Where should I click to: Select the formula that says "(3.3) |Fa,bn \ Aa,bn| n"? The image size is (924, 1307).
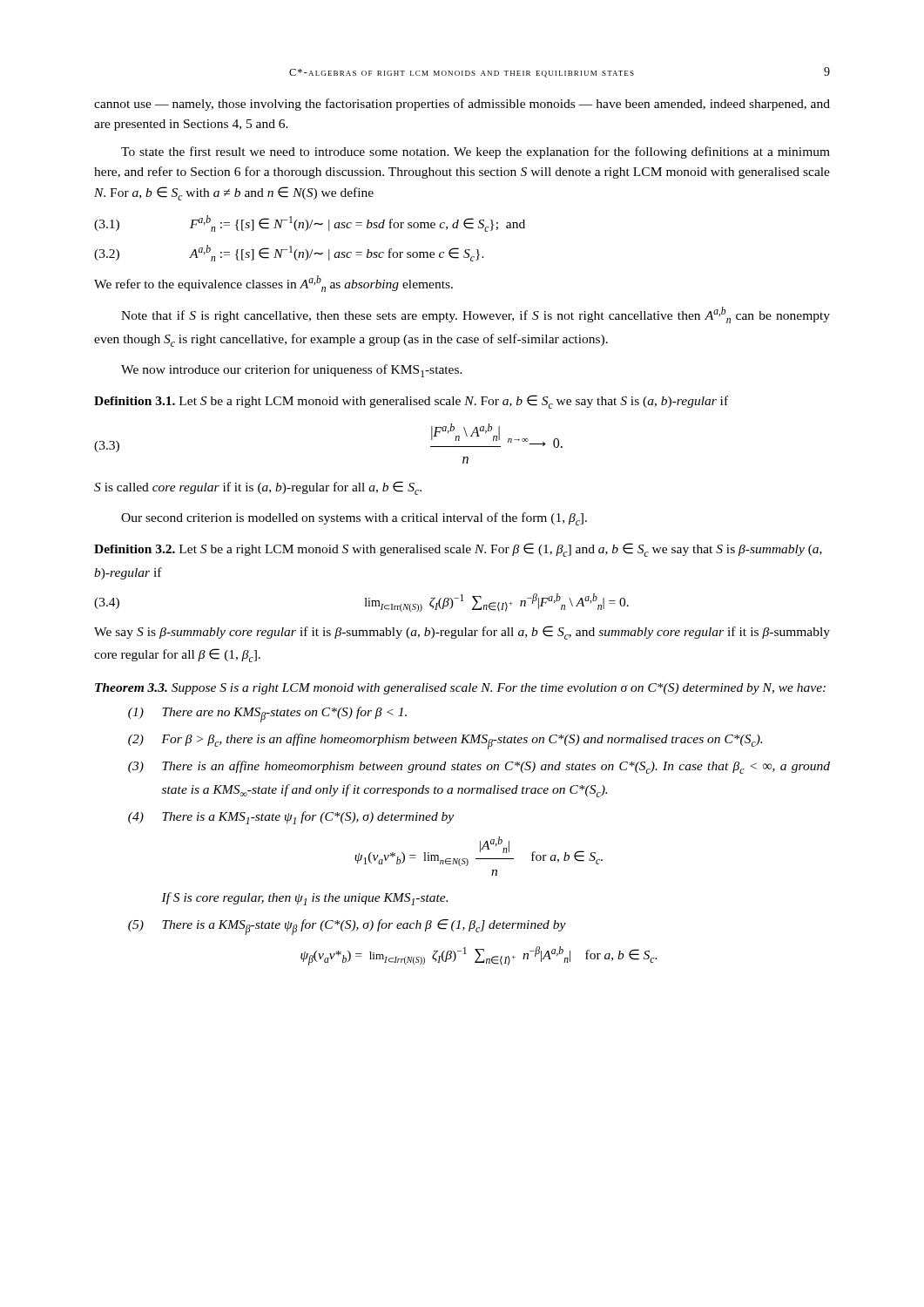pyautogui.click(x=462, y=445)
